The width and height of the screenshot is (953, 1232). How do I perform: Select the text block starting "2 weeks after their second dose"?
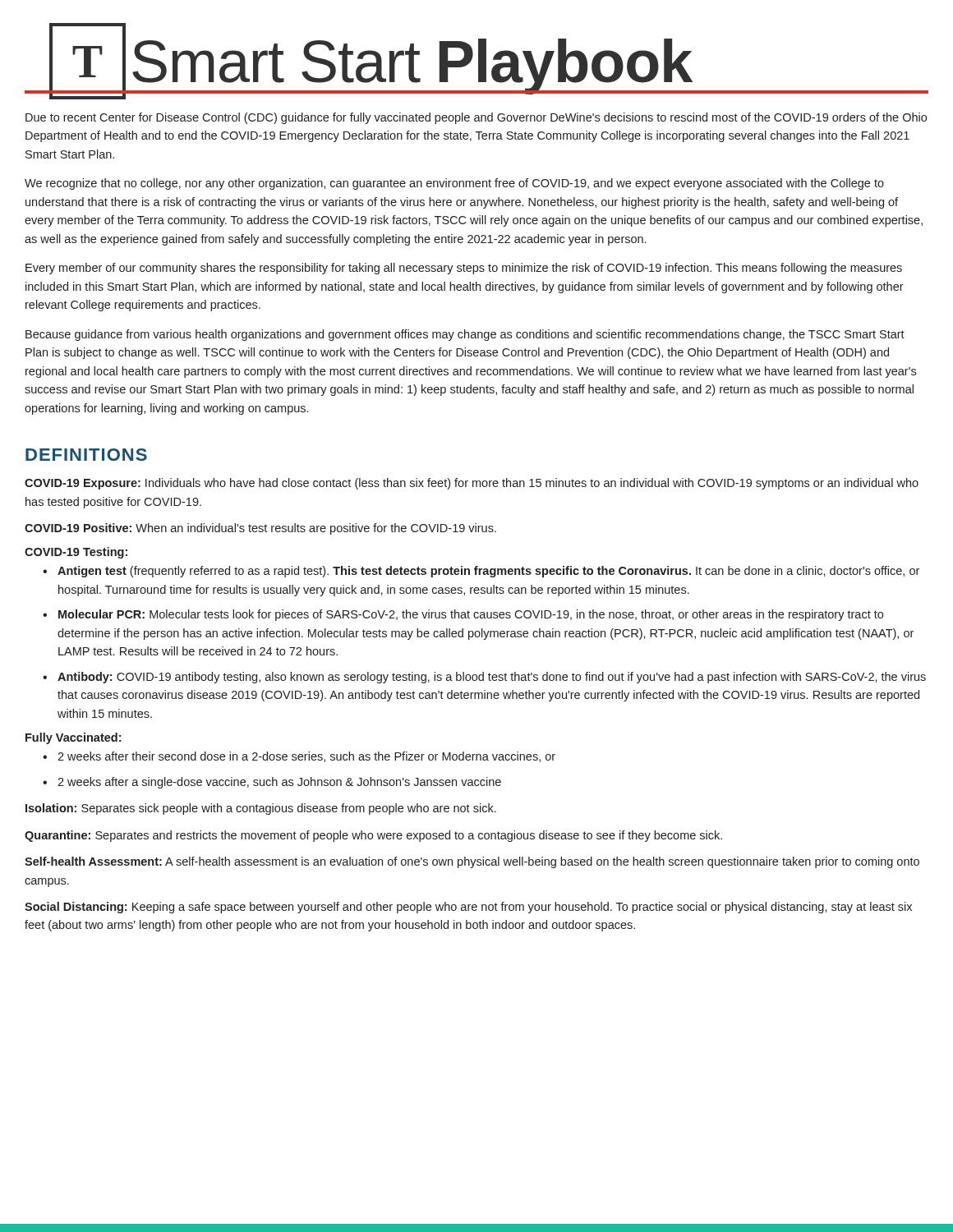click(x=306, y=757)
